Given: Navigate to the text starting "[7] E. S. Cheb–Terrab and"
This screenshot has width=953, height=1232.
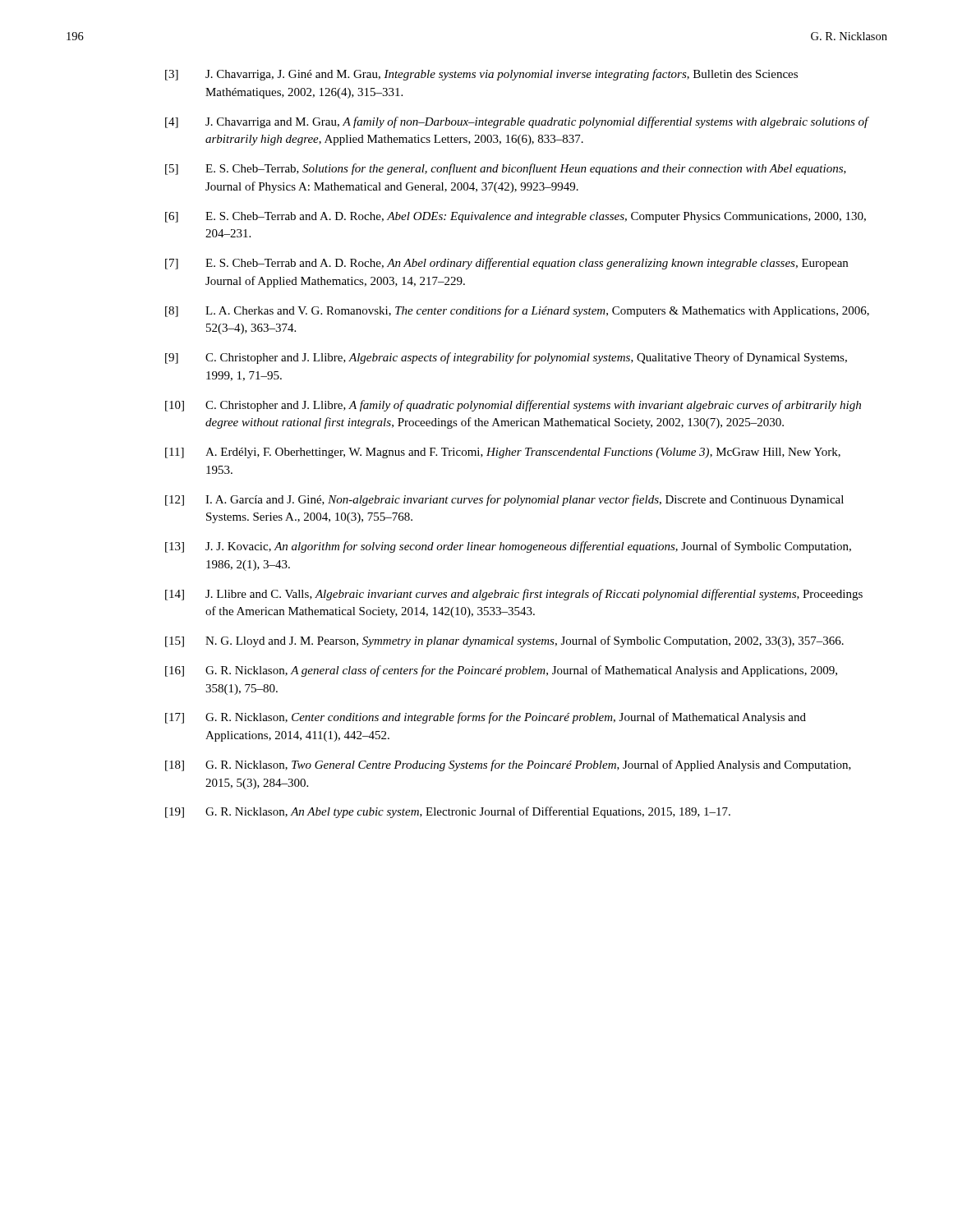Looking at the screenshot, I should point(518,273).
